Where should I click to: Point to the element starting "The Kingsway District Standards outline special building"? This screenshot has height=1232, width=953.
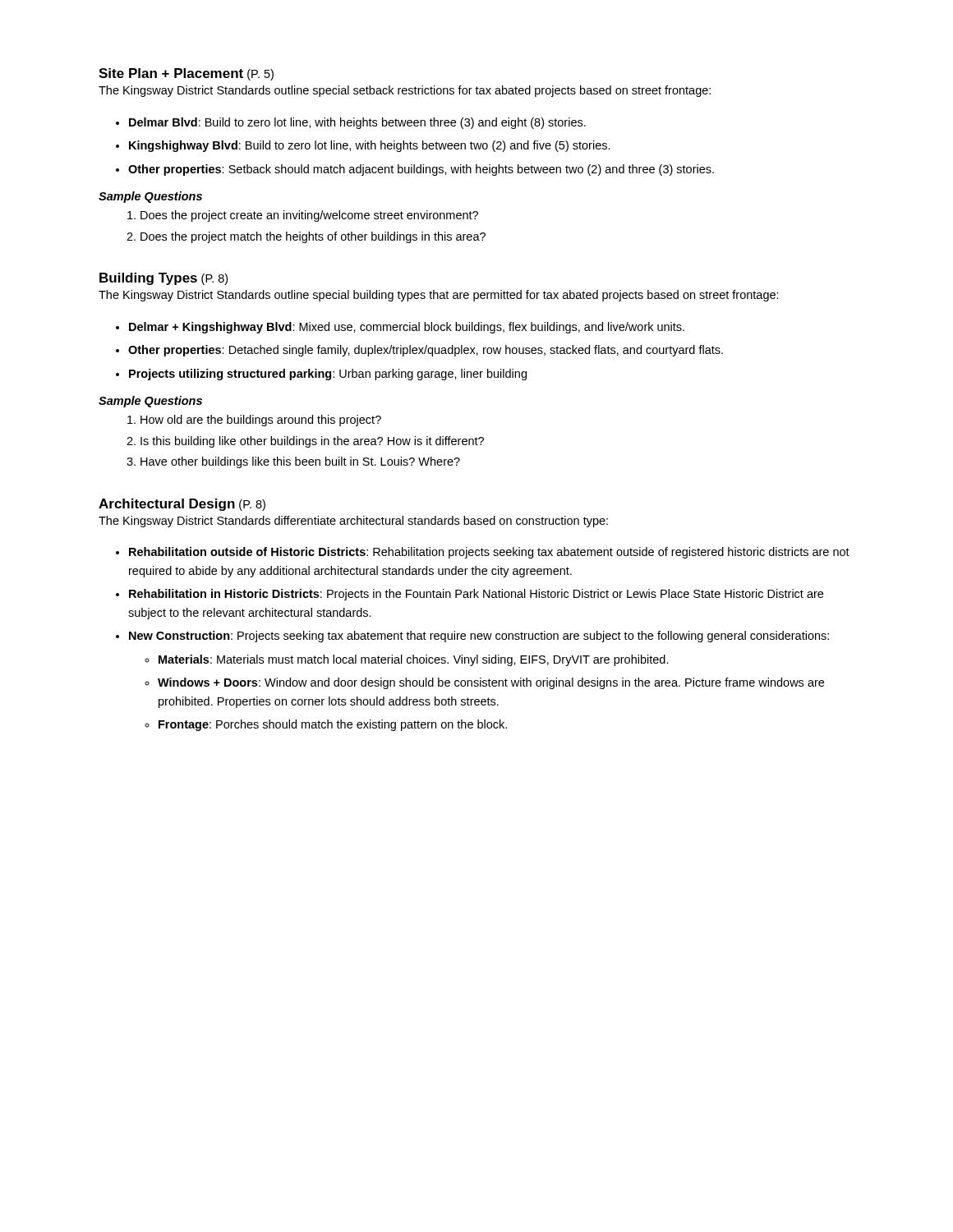(439, 295)
